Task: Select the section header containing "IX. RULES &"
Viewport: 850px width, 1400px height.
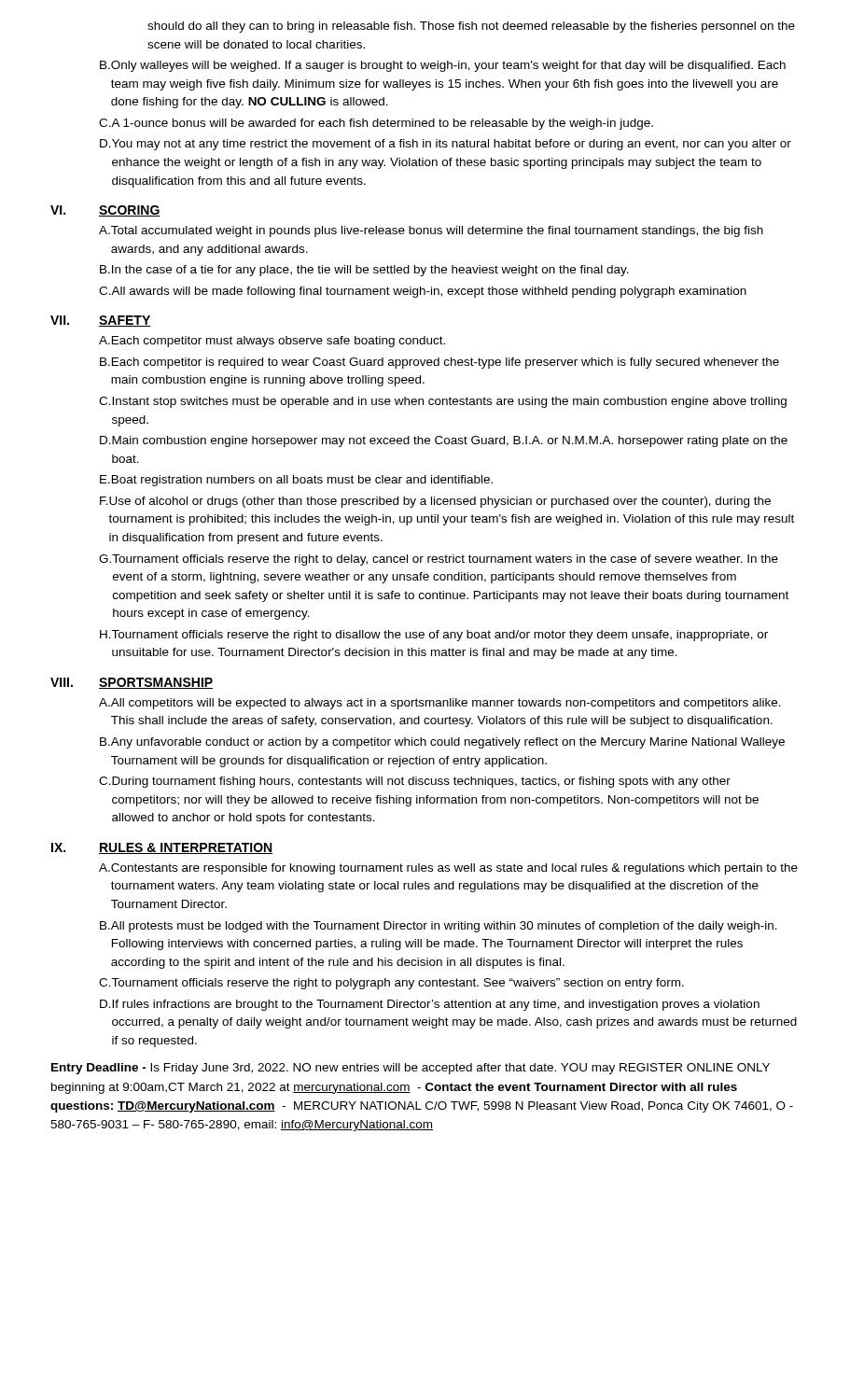Action: click(162, 847)
